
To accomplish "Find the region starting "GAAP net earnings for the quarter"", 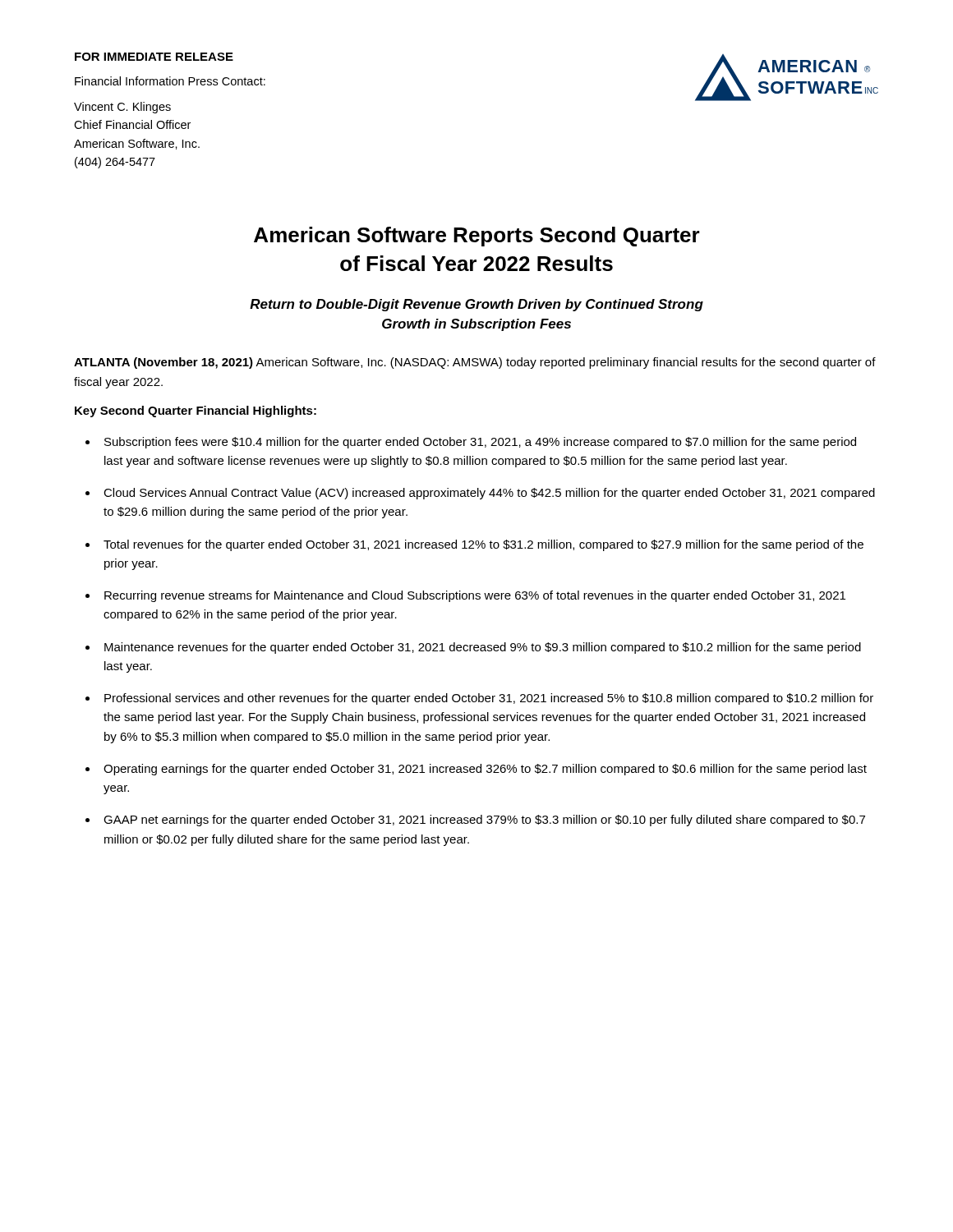I will [485, 829].
